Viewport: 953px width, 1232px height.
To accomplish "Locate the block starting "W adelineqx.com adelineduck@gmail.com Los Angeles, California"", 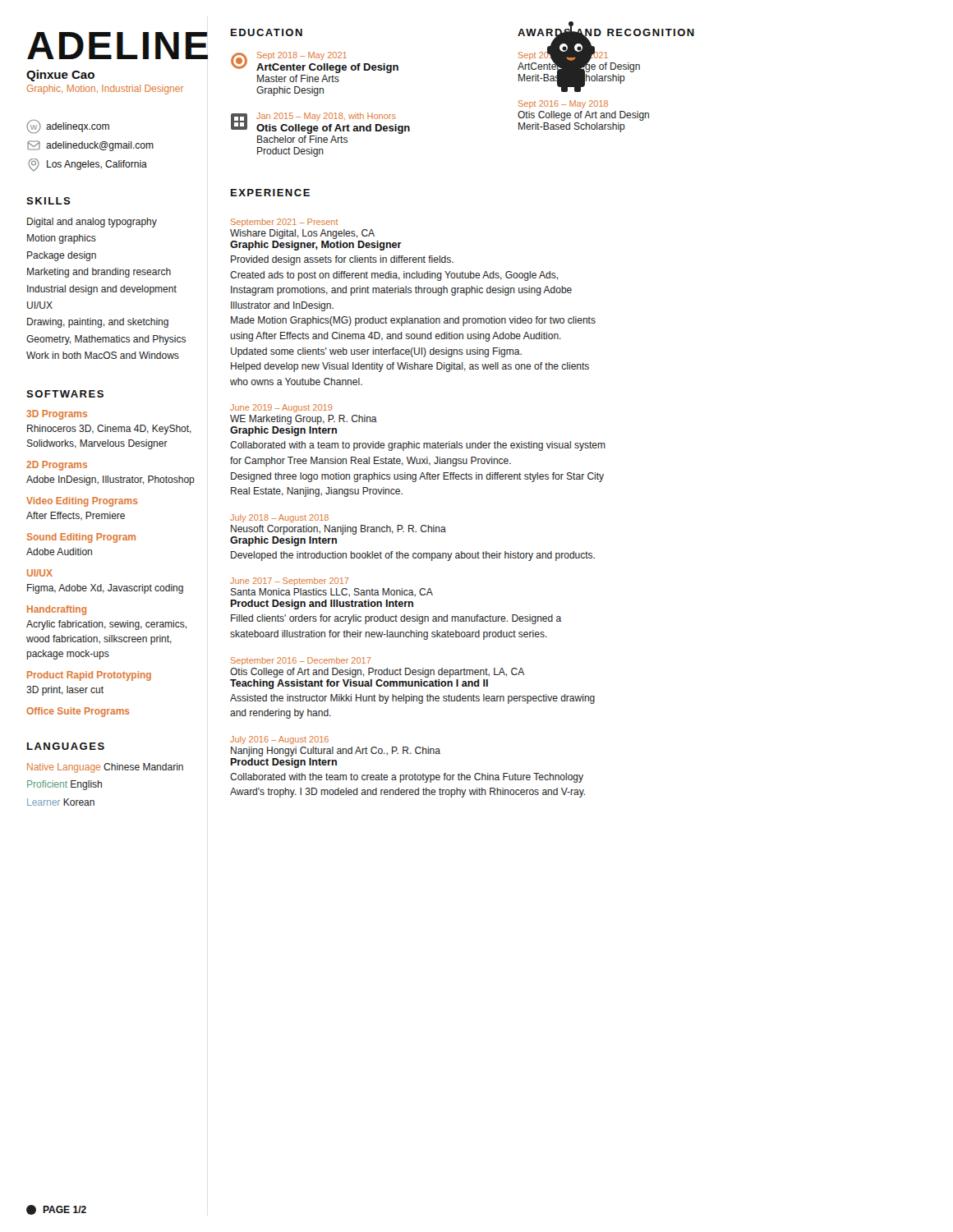I will tap(112, 145).
